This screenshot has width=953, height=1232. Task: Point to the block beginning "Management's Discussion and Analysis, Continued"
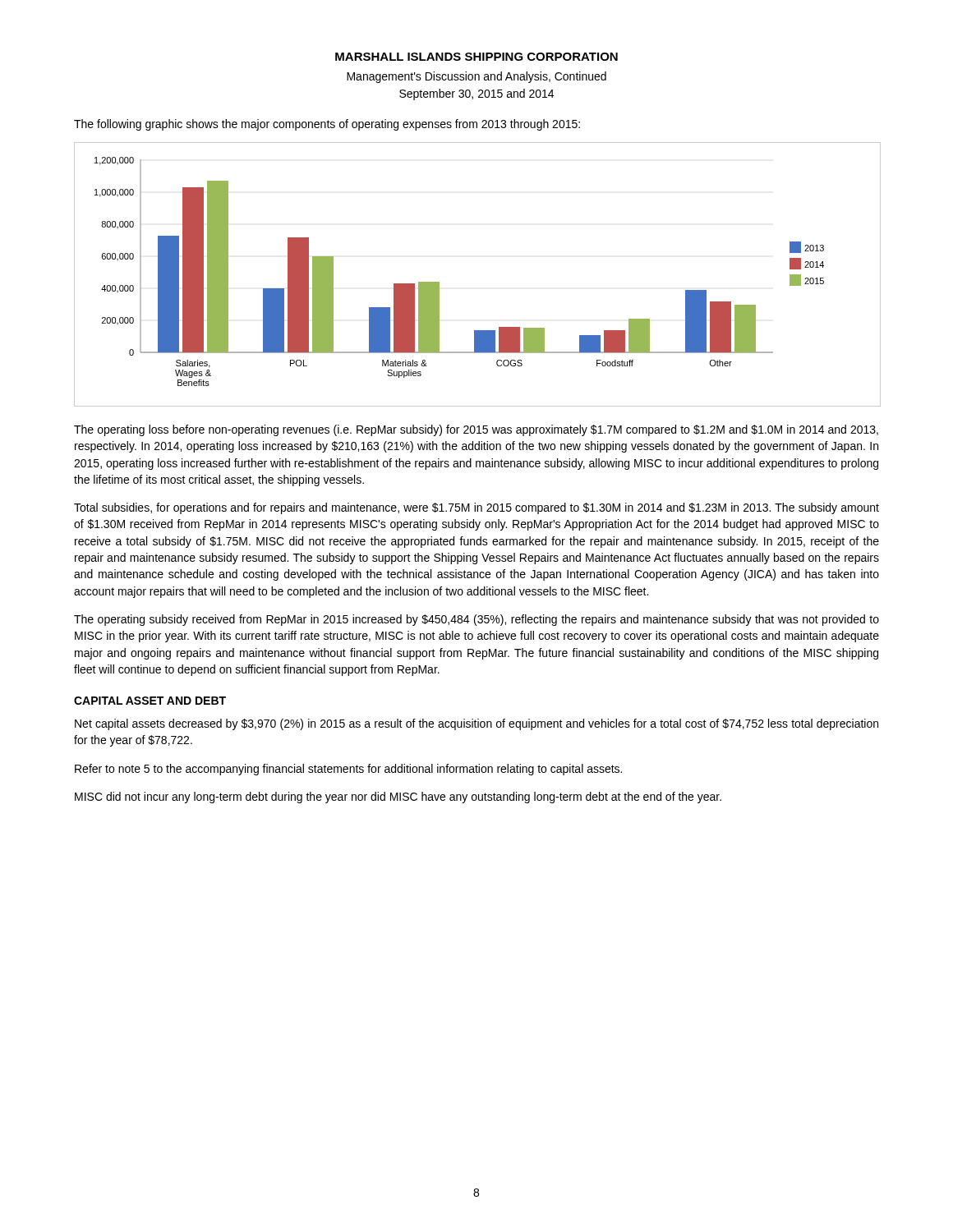476,85
